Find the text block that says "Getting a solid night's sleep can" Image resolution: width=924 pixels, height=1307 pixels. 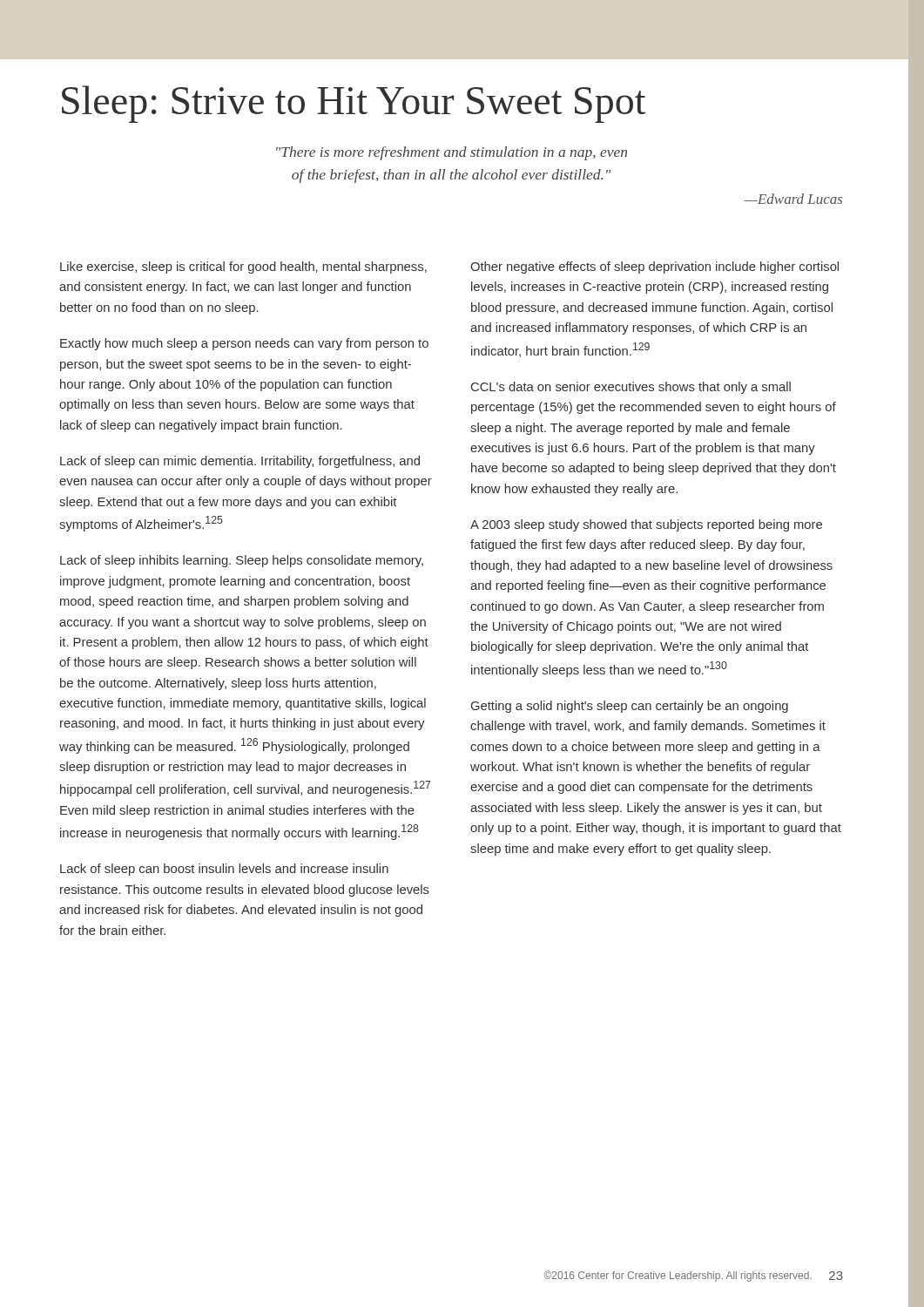click(x=657, y=778)
